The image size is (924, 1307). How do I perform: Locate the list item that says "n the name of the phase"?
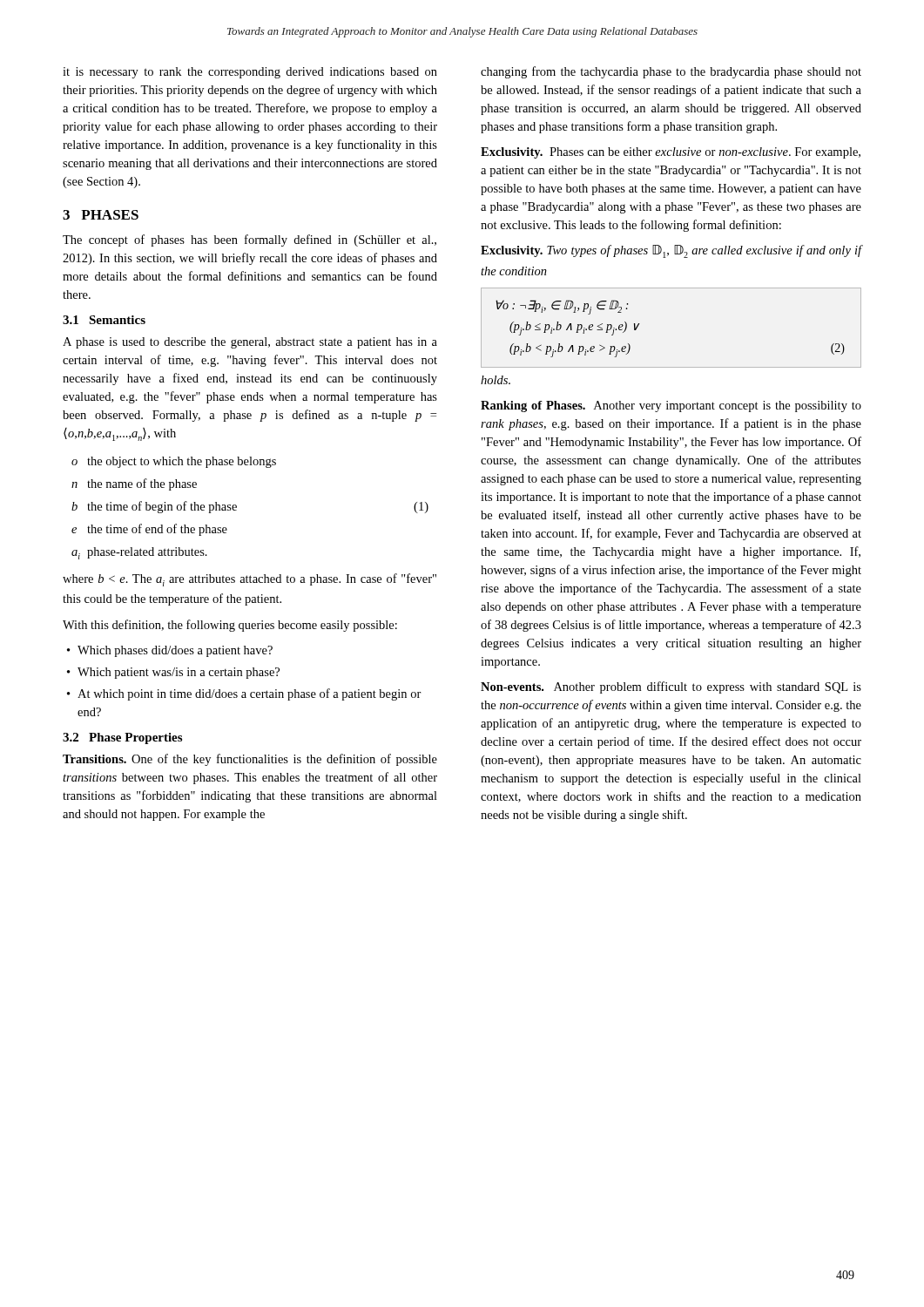(134, 484)
